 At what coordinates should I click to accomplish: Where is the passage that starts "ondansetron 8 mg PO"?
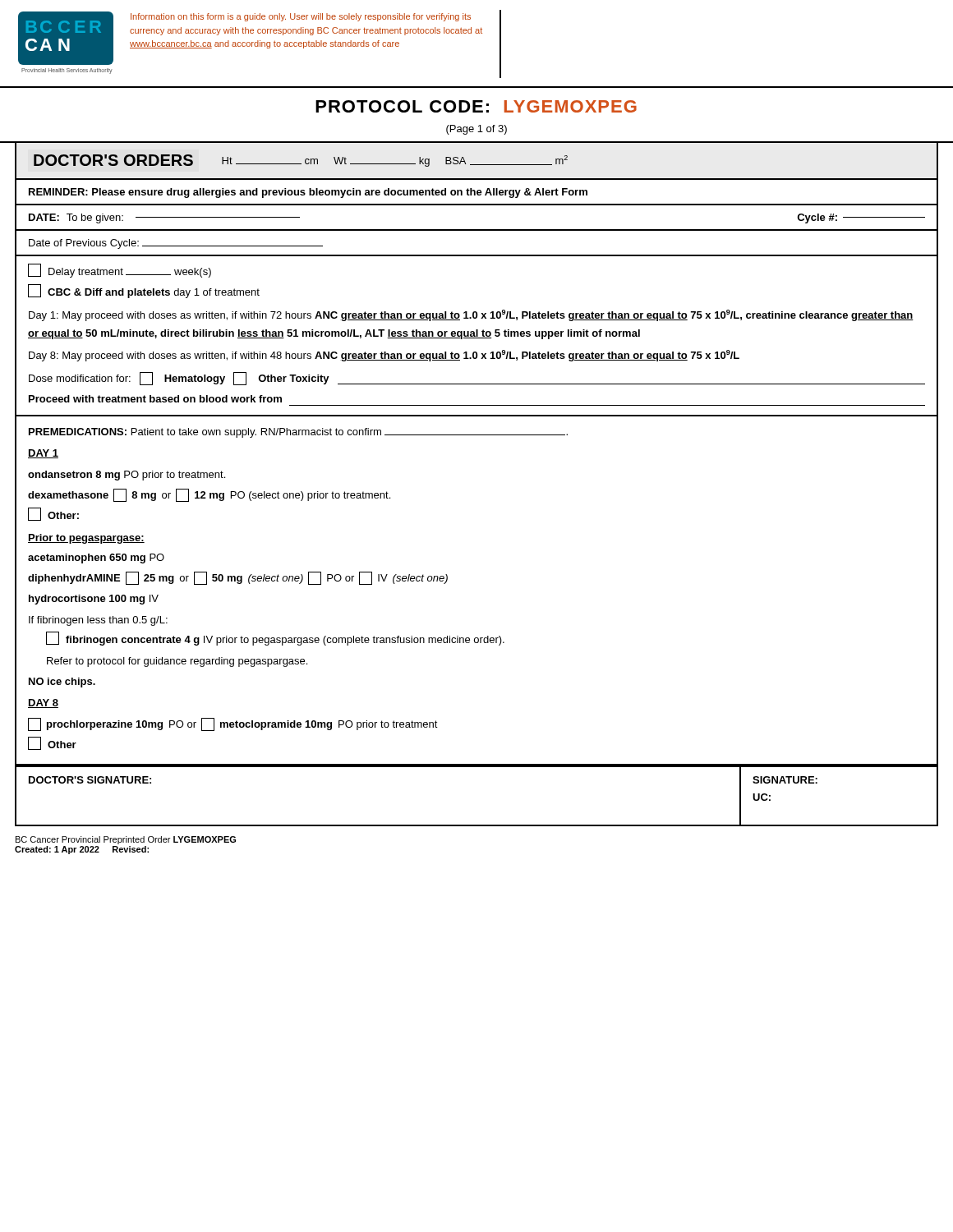pyautogui.click(x=127, y=474)
